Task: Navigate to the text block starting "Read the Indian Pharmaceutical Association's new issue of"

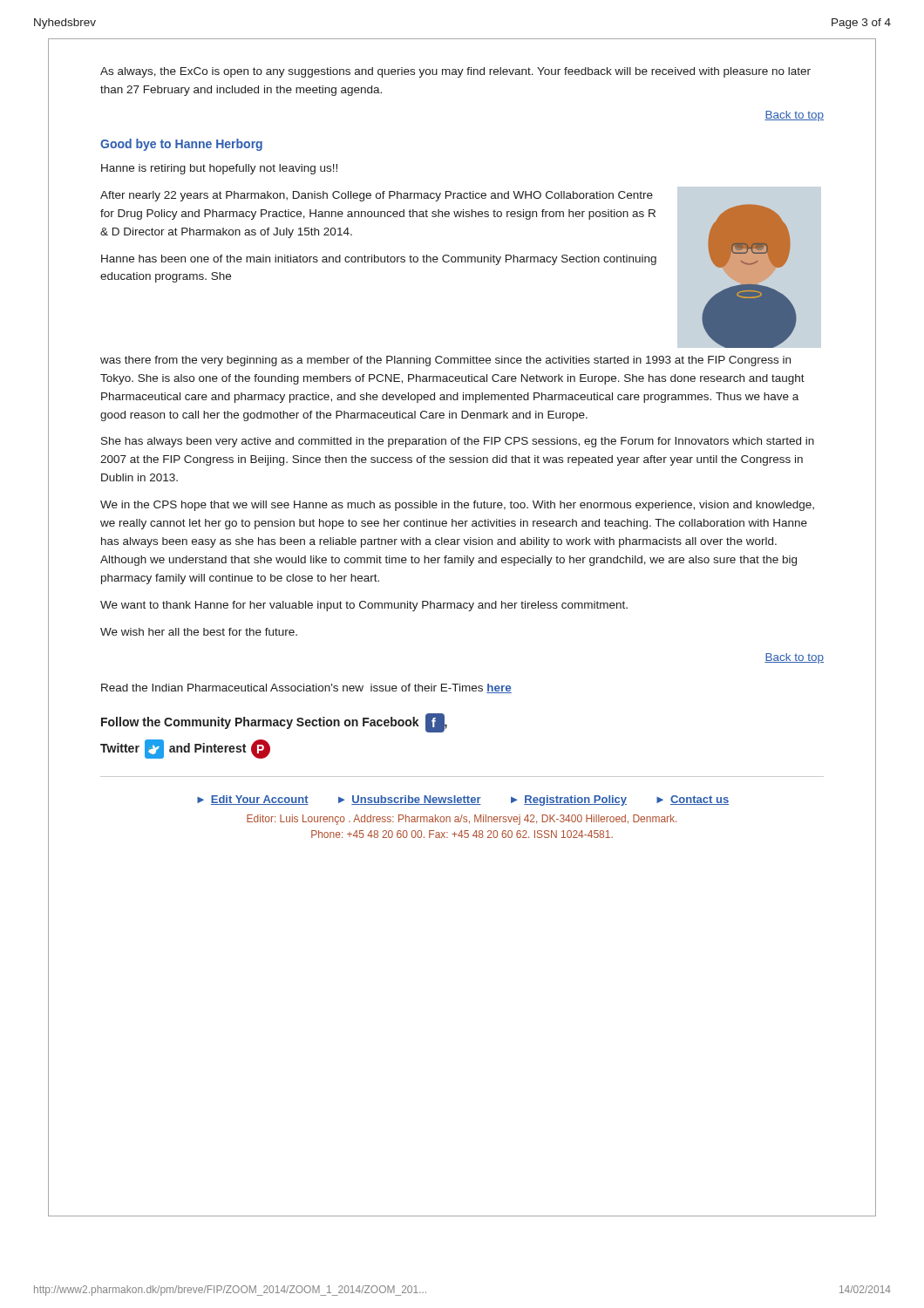Action: pos(306,687)
